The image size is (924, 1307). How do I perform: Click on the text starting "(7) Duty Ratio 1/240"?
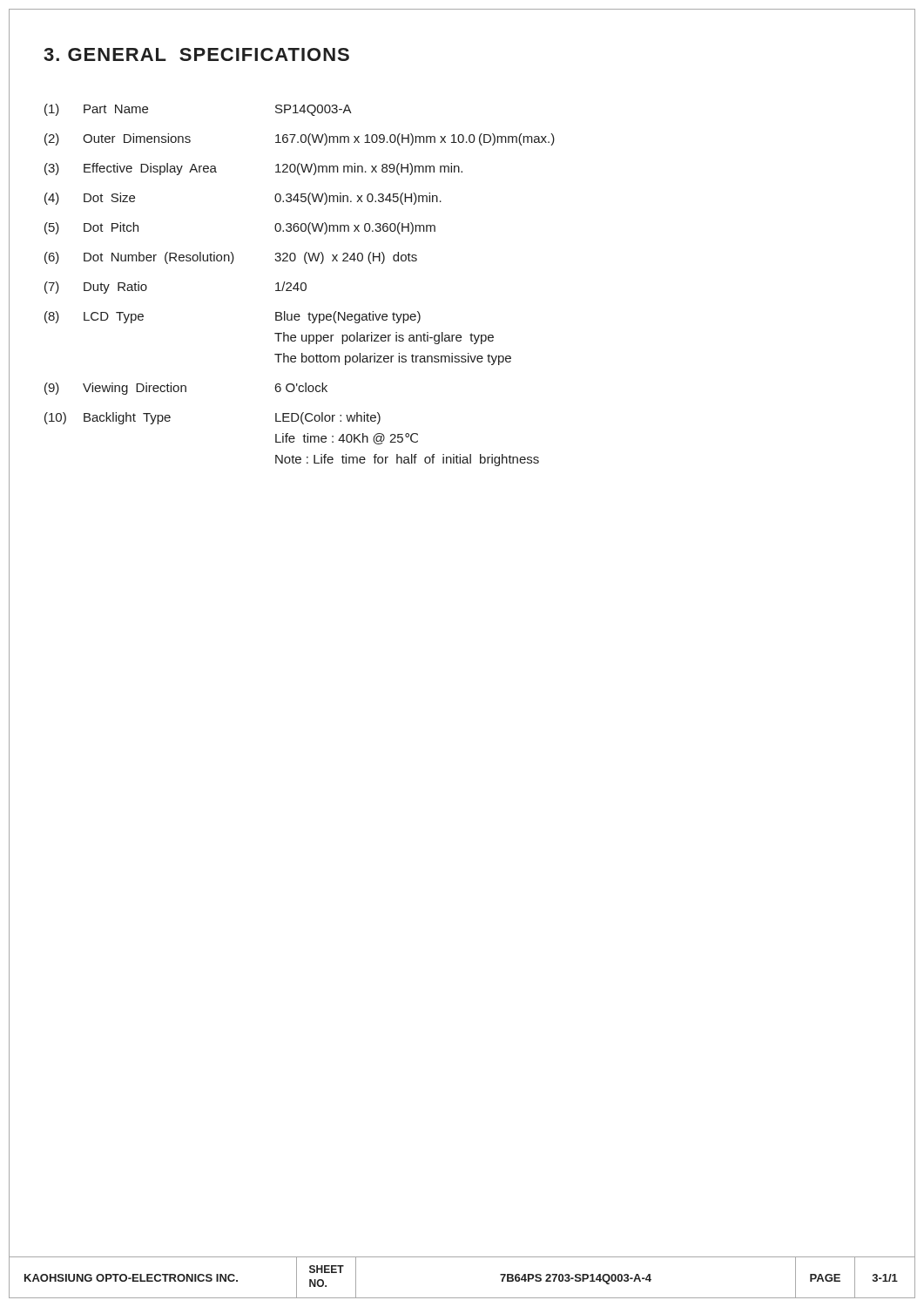121,287
